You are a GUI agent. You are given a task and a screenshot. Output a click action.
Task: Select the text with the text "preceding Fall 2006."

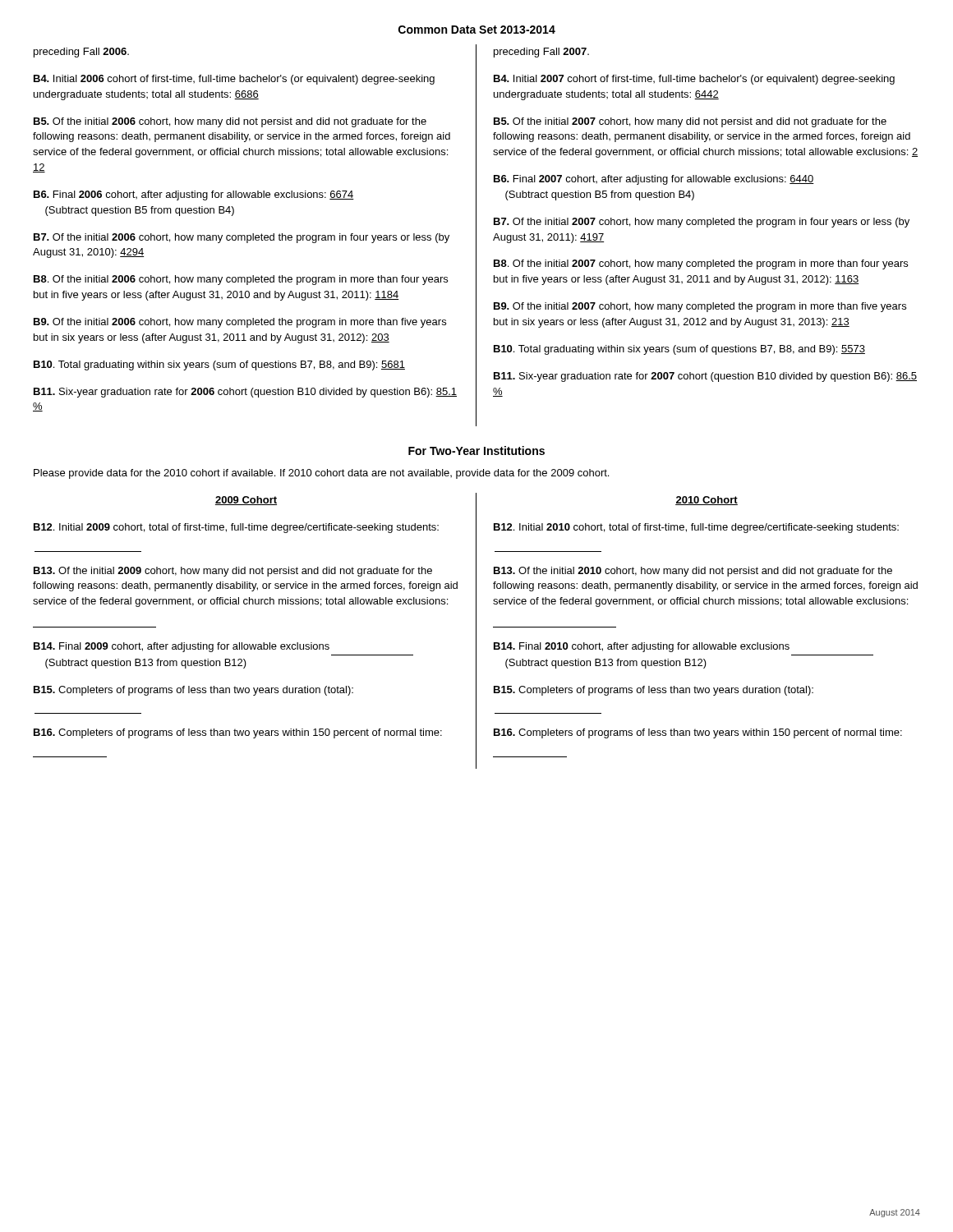pos(81,51)
